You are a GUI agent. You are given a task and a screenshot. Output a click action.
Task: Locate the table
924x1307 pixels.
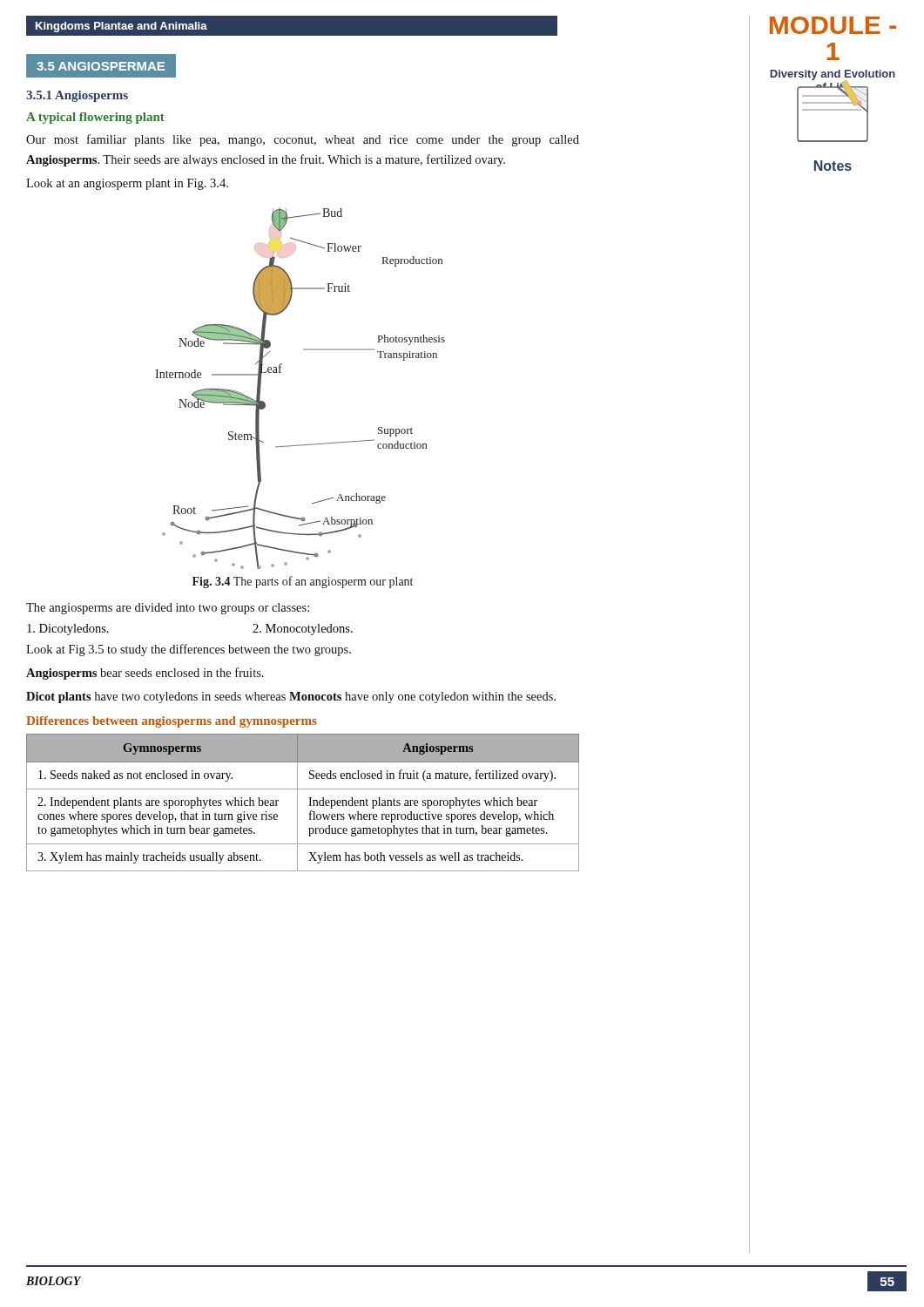303,803
